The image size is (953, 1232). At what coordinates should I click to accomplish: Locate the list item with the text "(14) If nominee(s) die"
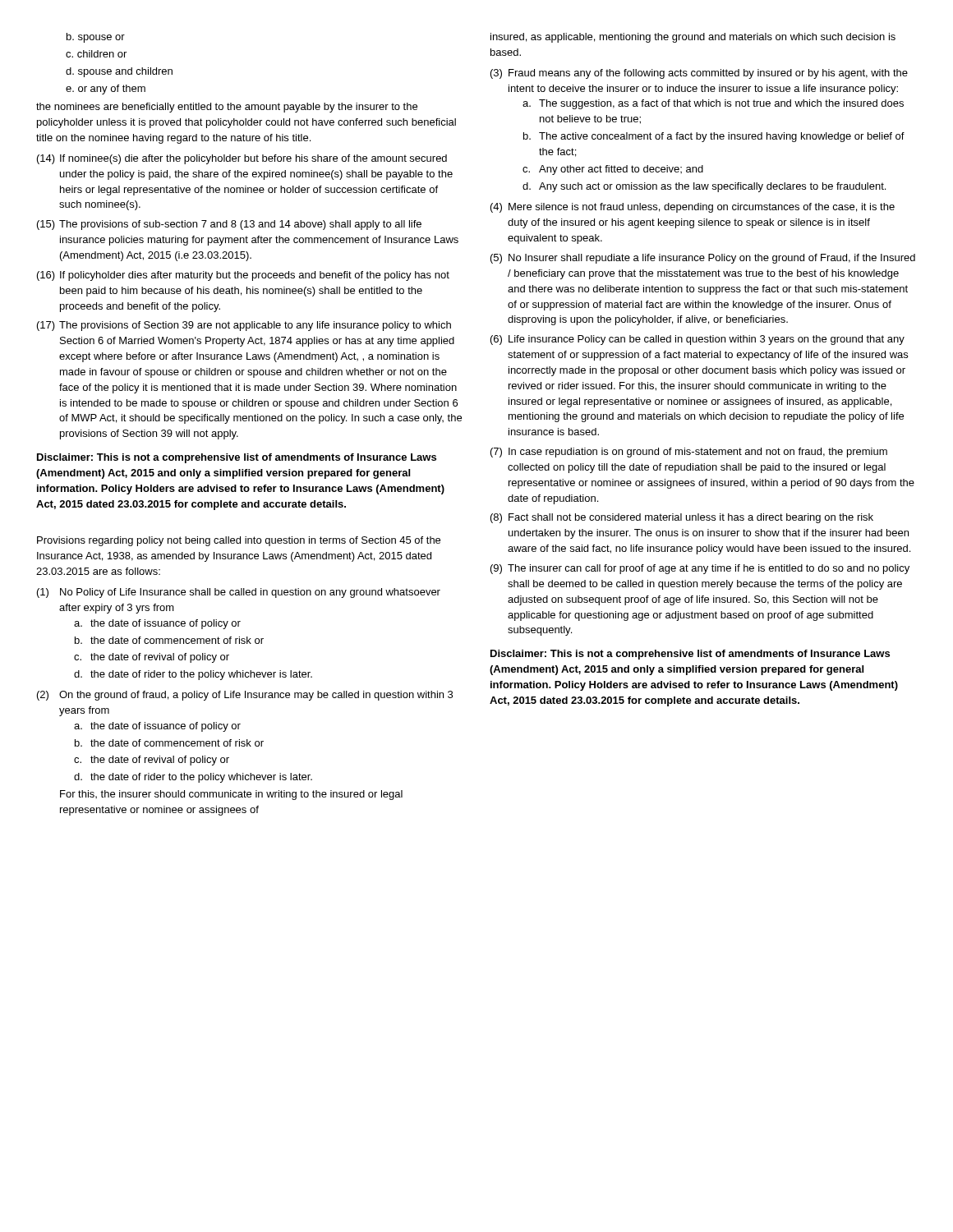point(250,182)
